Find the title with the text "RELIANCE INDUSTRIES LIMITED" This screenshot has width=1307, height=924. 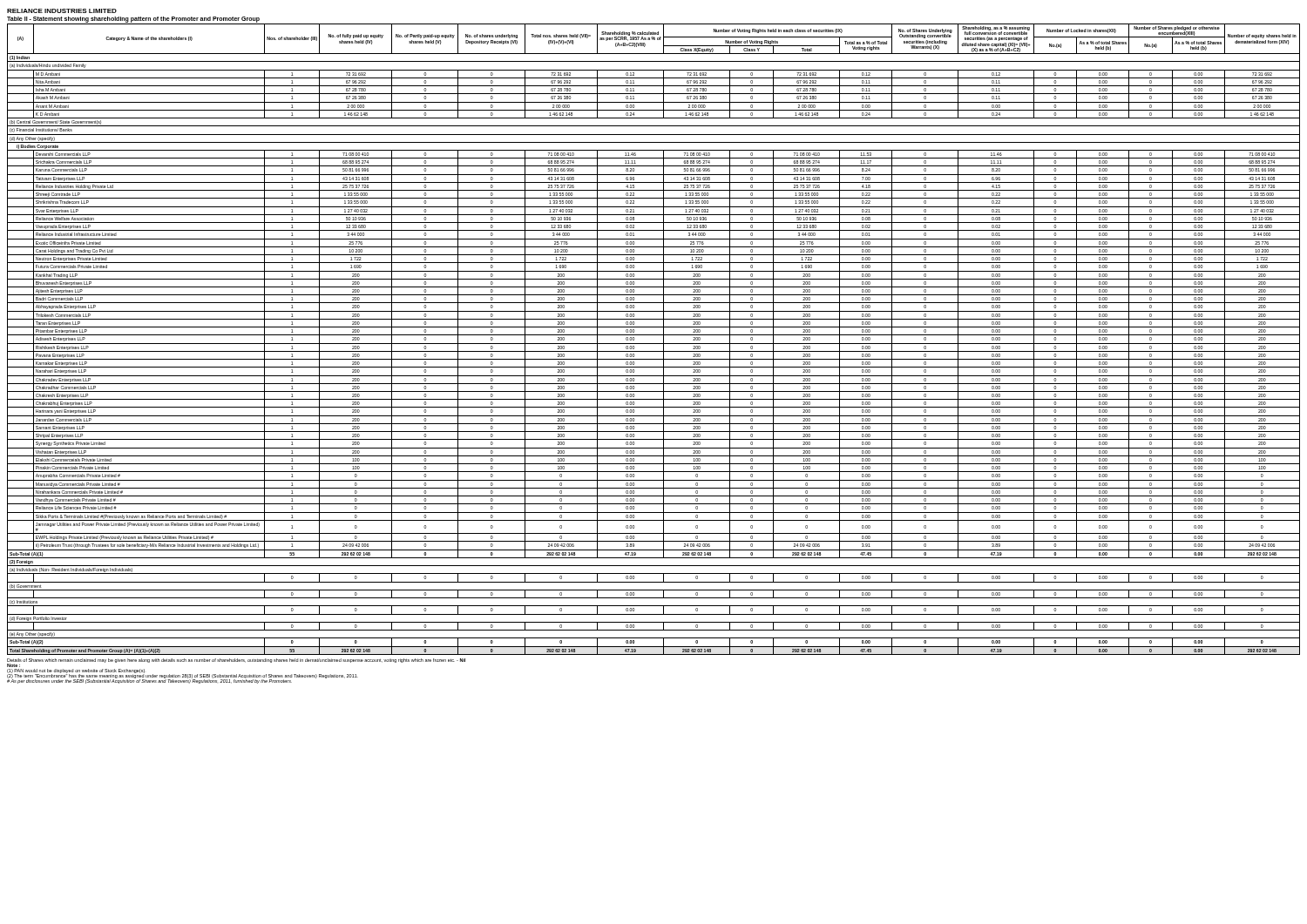coord(62,11)
